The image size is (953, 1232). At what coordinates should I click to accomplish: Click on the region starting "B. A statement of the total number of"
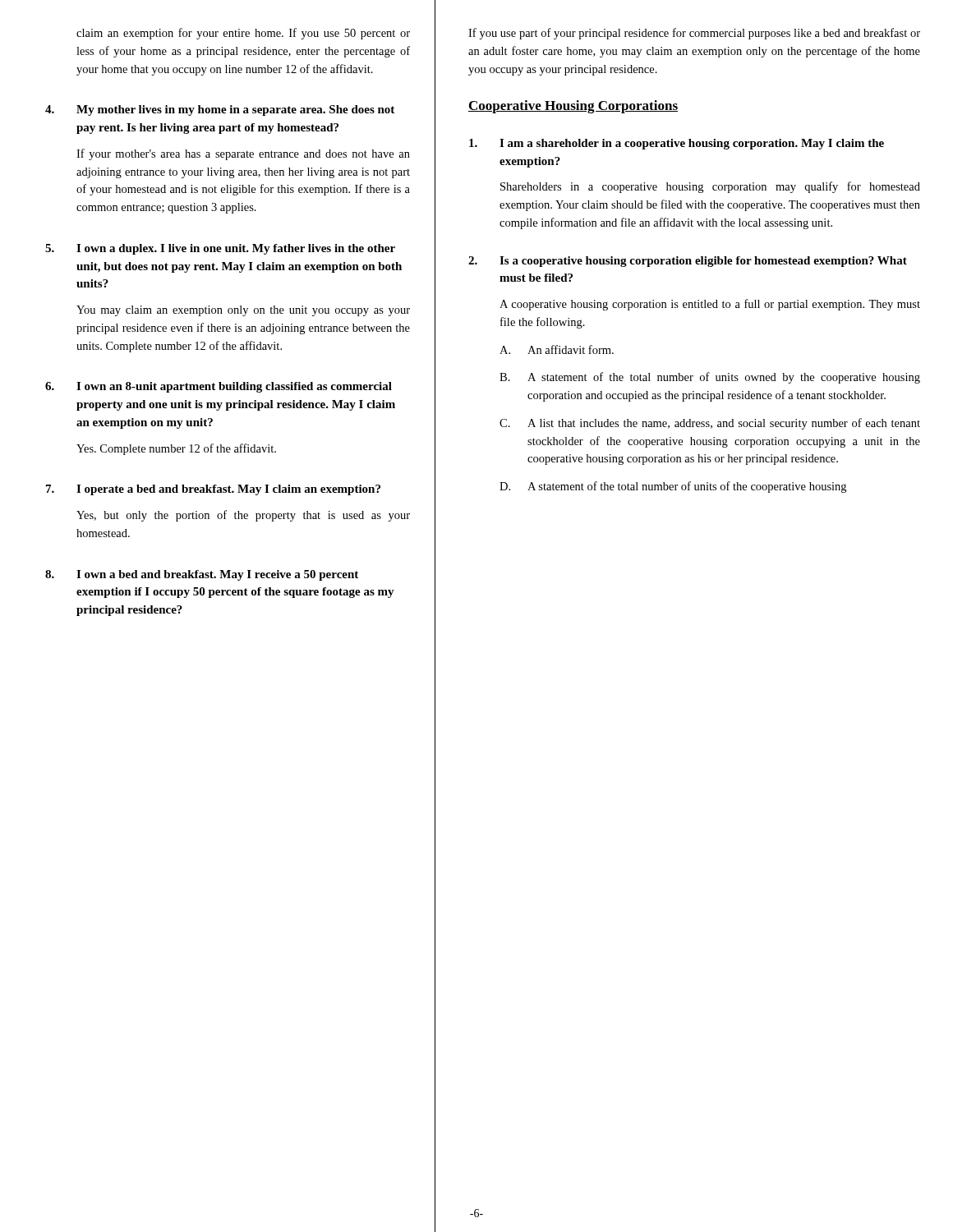[710, 387]
